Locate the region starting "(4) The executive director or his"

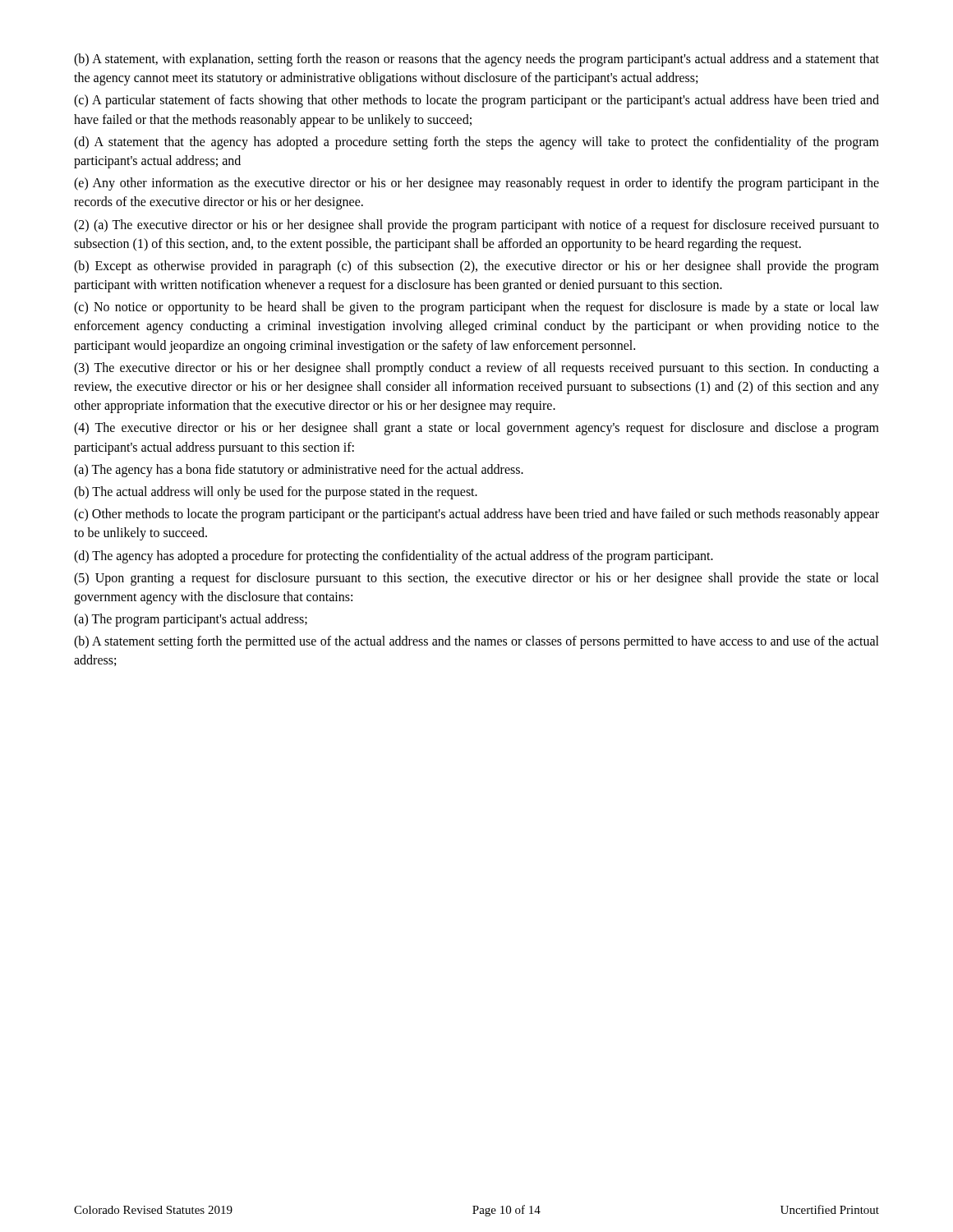coord(476,437)
